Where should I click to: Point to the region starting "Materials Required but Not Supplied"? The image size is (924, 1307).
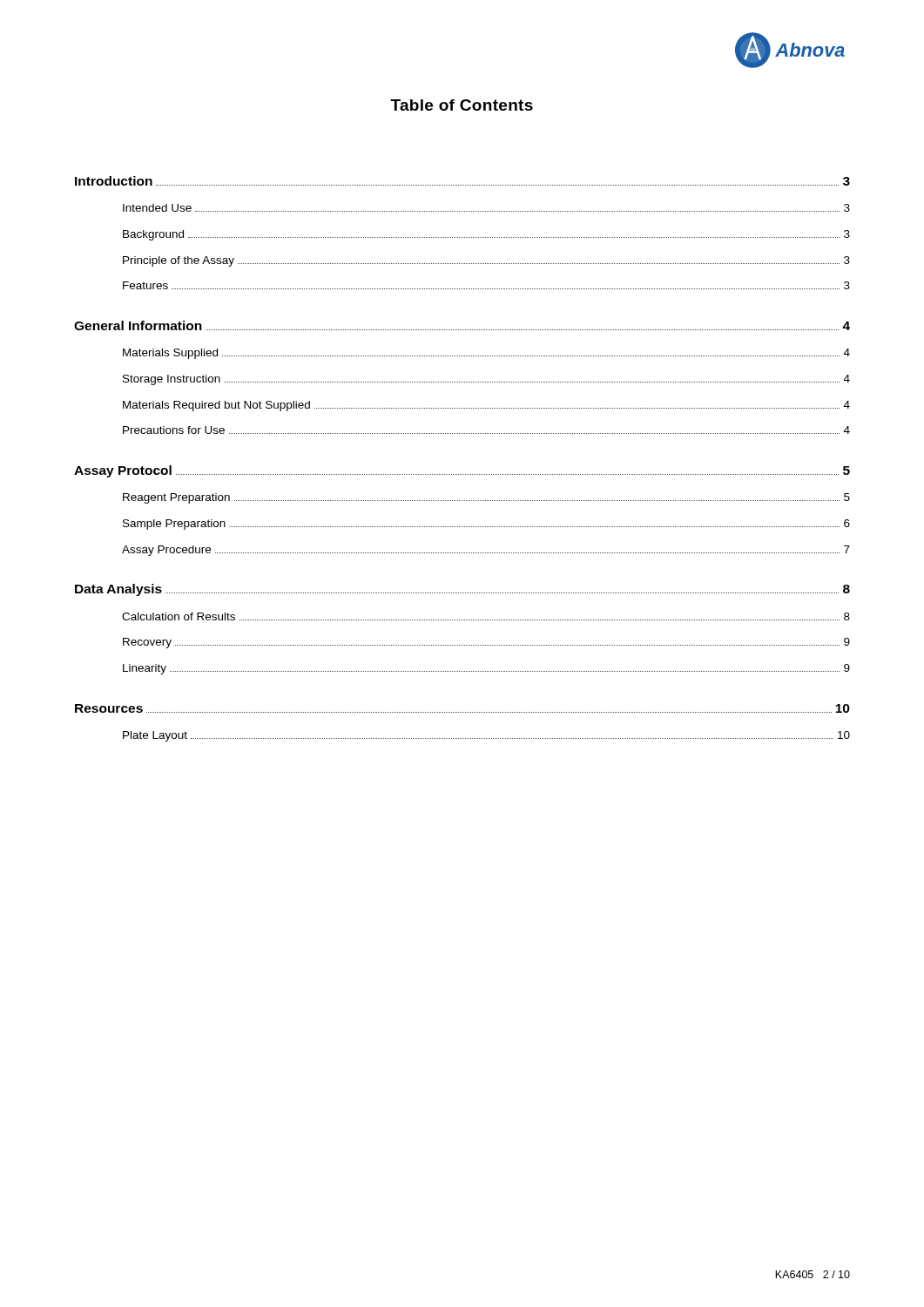pyautogui.click(x=486, y=405)
